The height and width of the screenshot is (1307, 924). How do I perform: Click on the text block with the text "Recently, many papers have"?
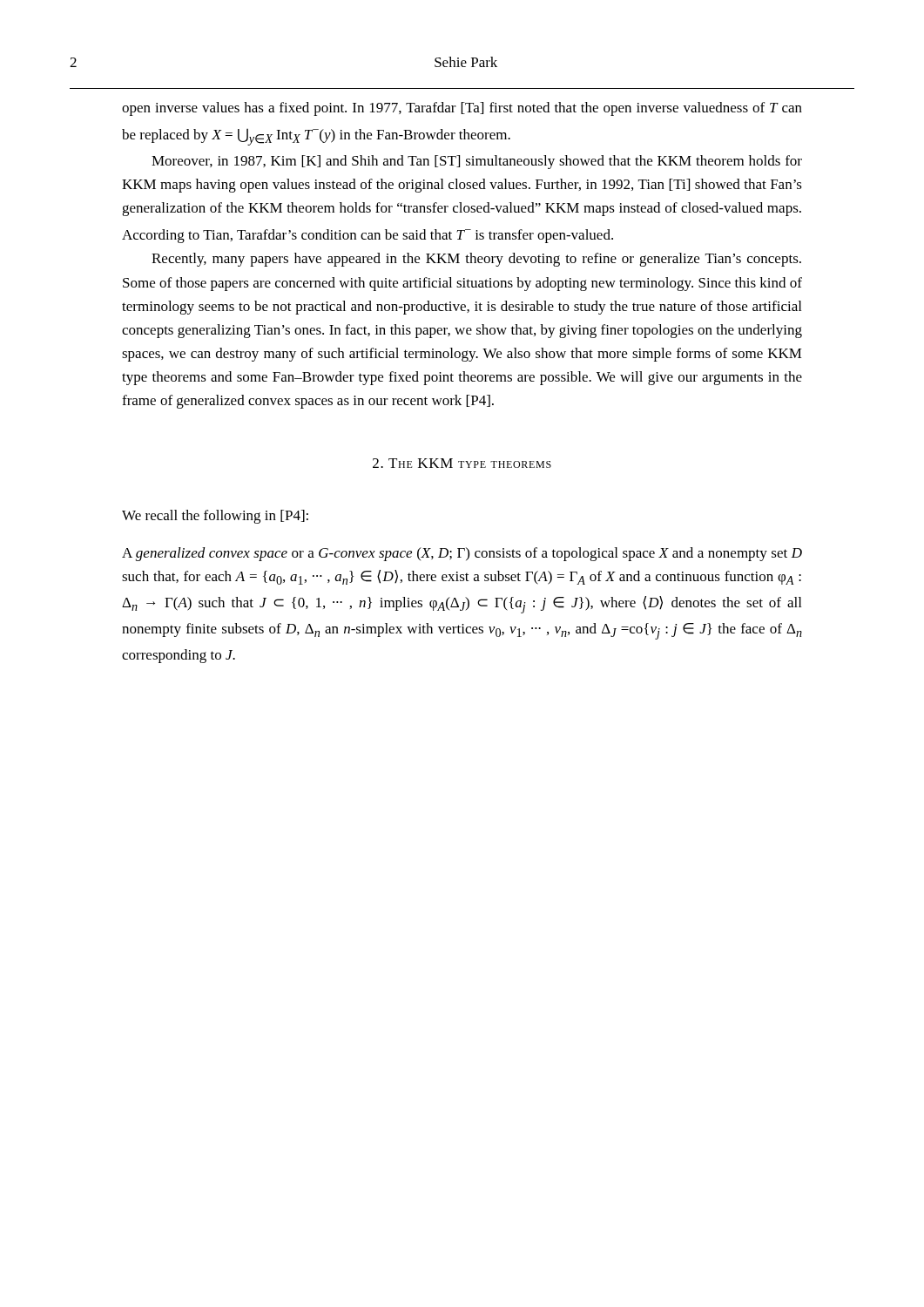coord(462,330)
